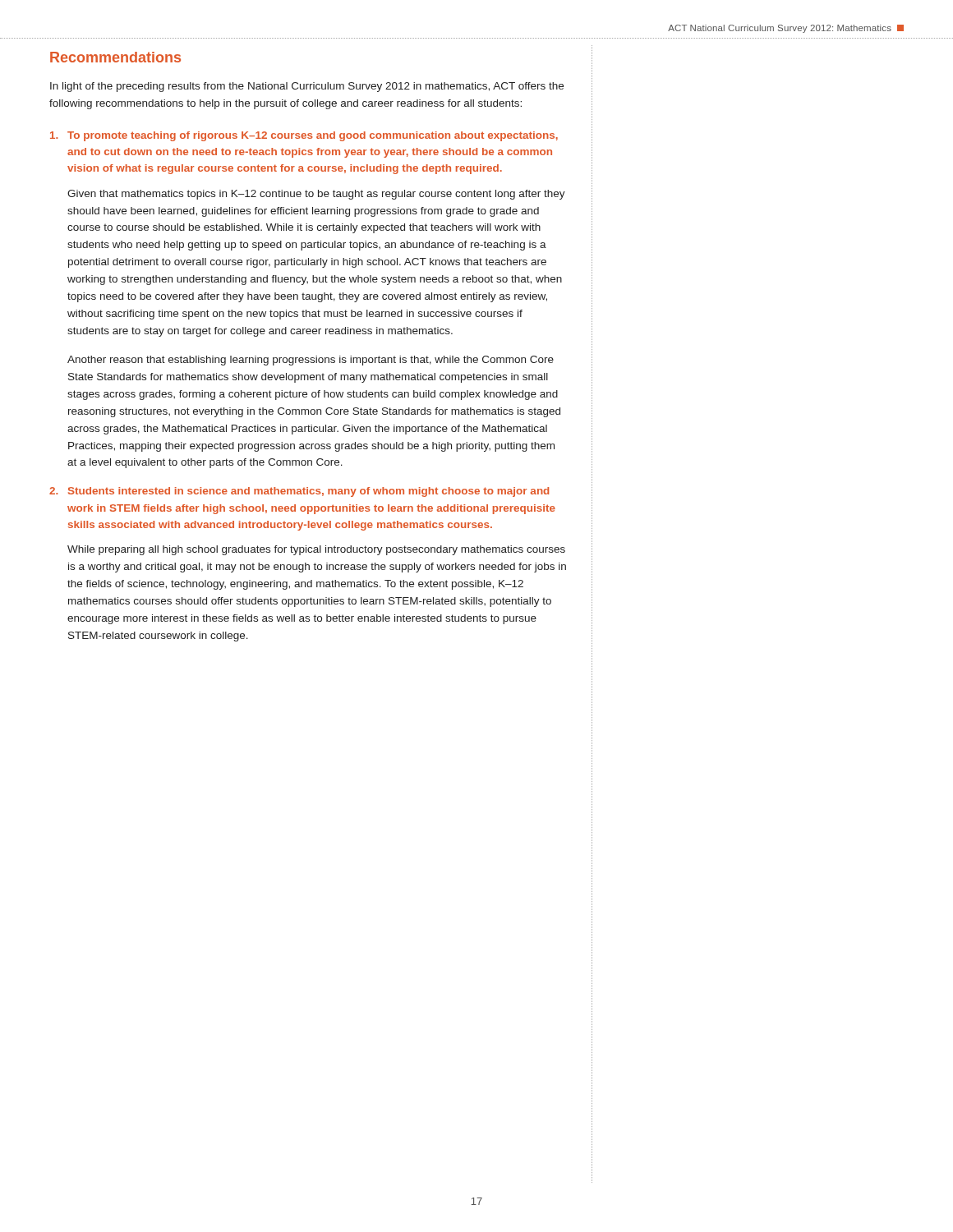Viewport: 953px width, 1232px height.
Task: Find the element starting "To promote teaching"
Action: coord(308,152)
